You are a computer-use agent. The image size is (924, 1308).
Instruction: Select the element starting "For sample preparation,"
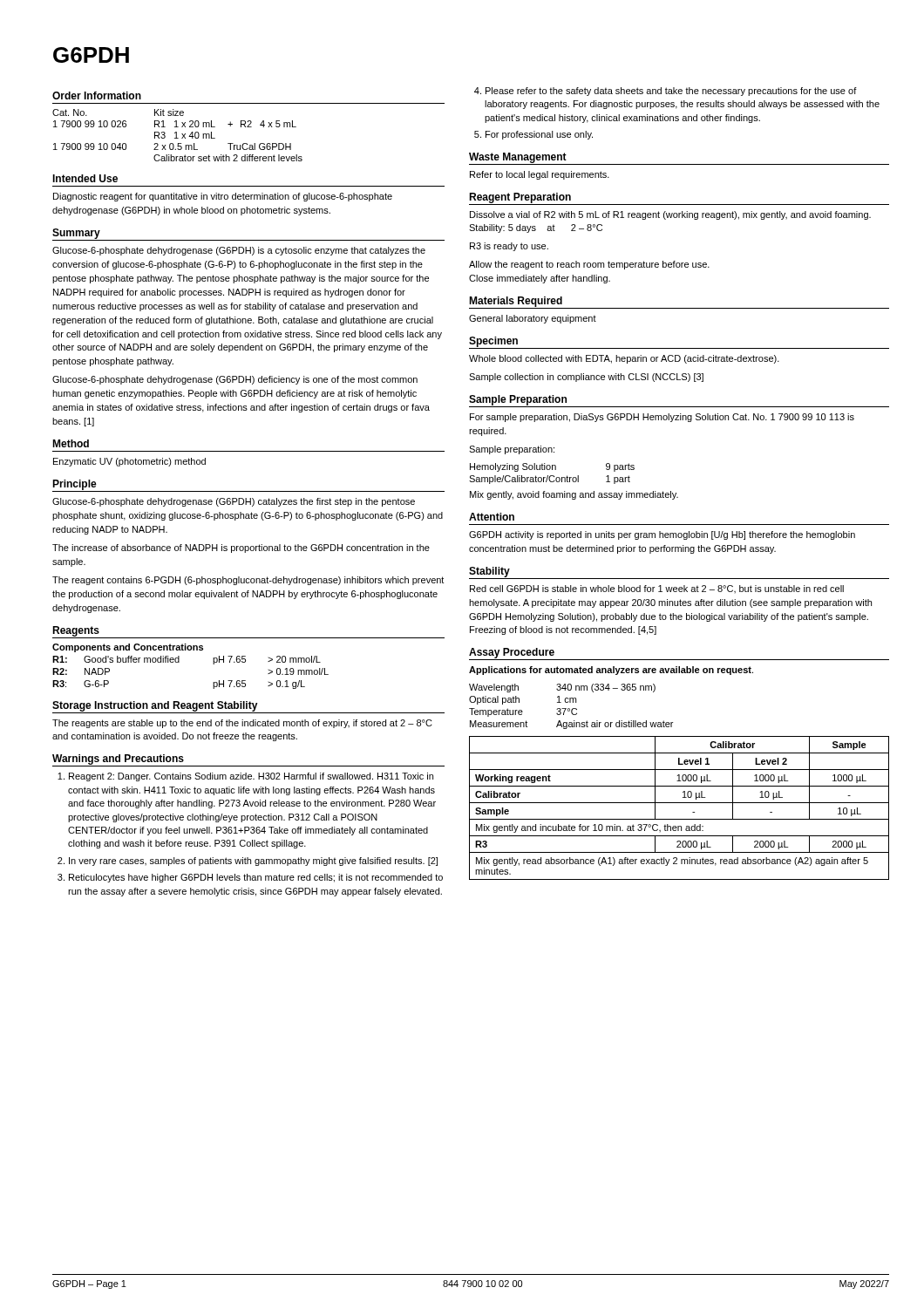pos(662,418)
